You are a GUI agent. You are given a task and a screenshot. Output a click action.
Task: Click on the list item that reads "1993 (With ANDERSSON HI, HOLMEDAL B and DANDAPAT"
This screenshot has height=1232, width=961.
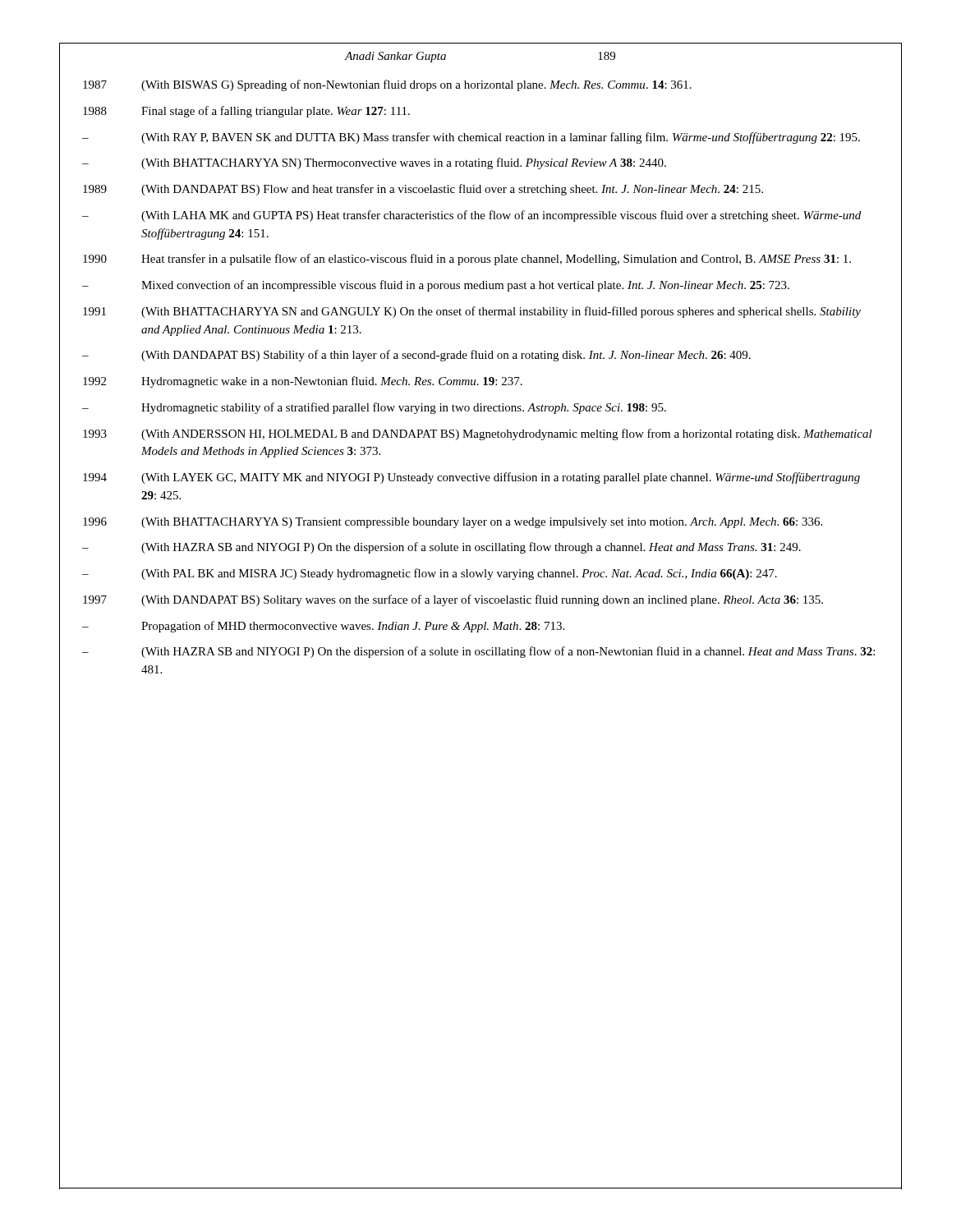(480, 443)
